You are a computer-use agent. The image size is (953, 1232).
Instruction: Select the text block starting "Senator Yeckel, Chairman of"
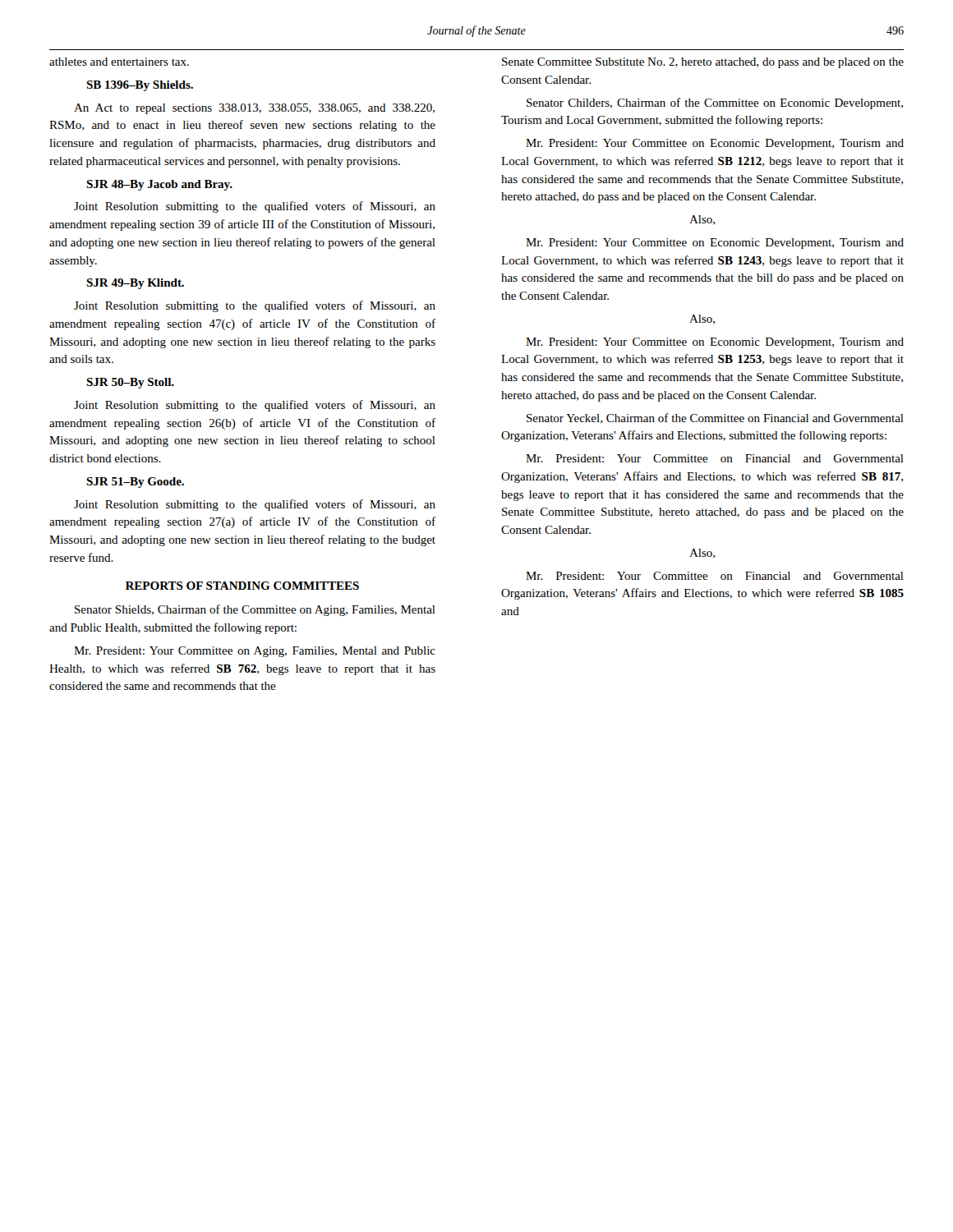pyautogui.click(x=702, y=427)
